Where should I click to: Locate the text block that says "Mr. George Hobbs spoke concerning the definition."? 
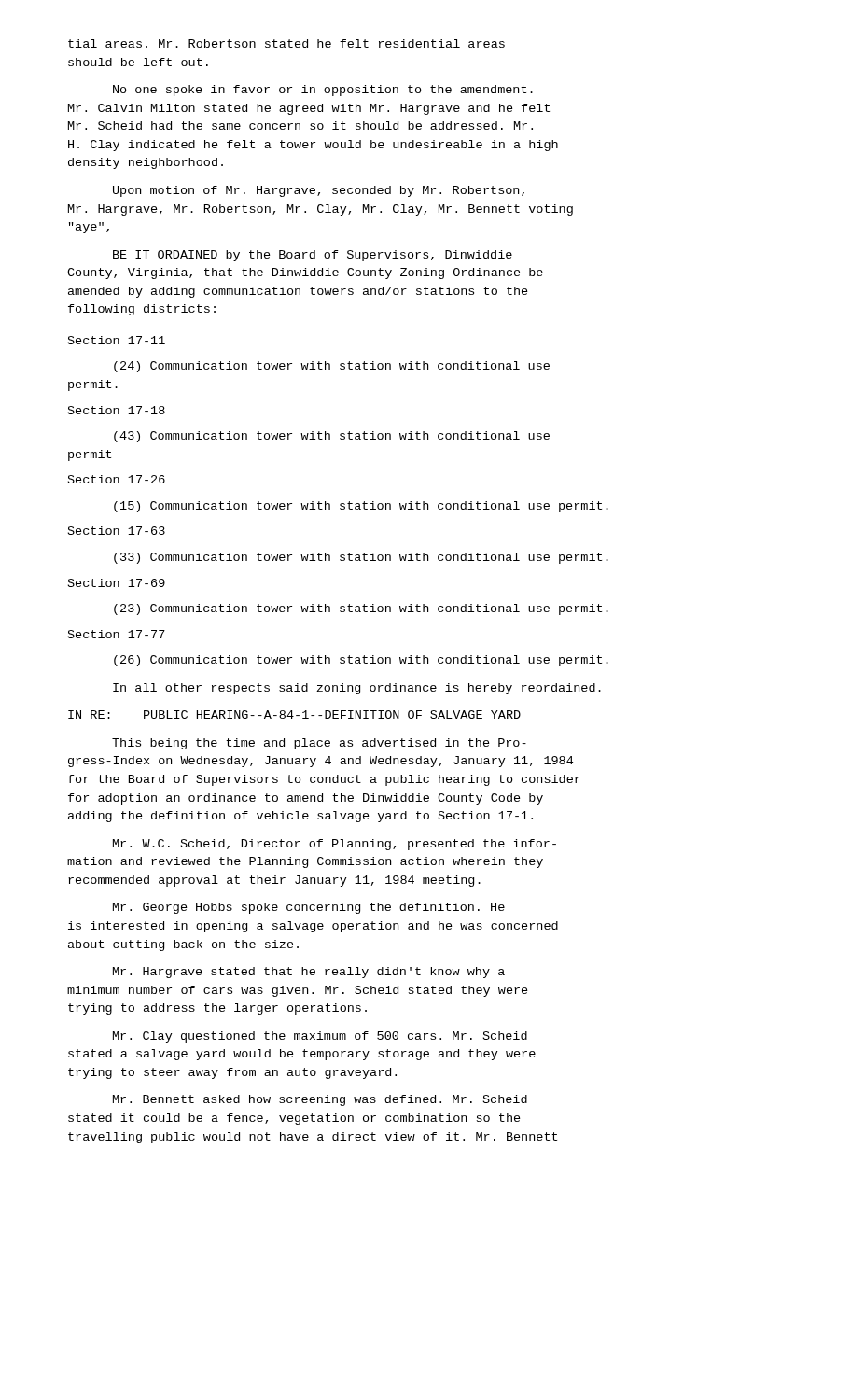click(x=426, y=927)
